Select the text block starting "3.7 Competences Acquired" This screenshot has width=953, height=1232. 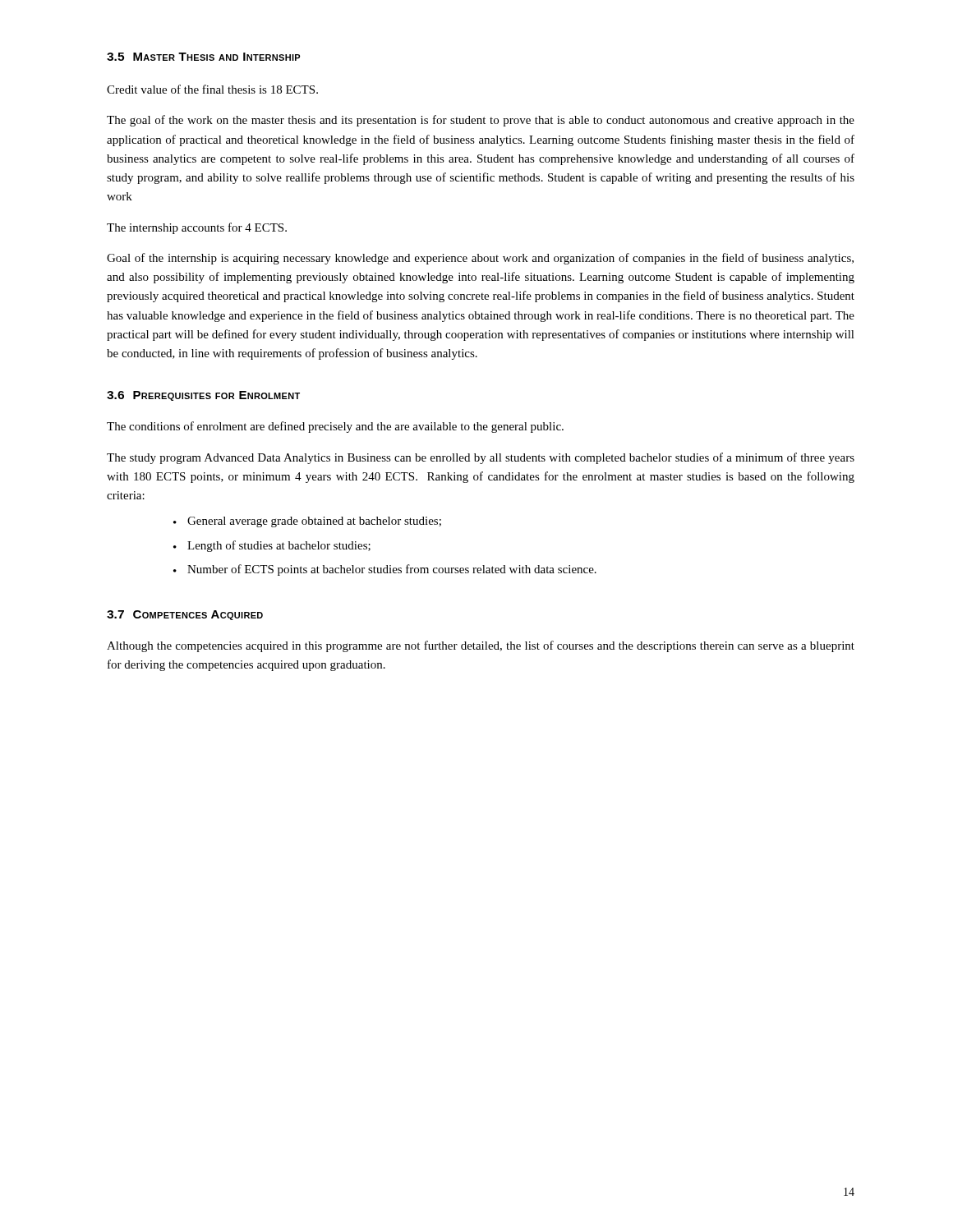pos(185,614)
